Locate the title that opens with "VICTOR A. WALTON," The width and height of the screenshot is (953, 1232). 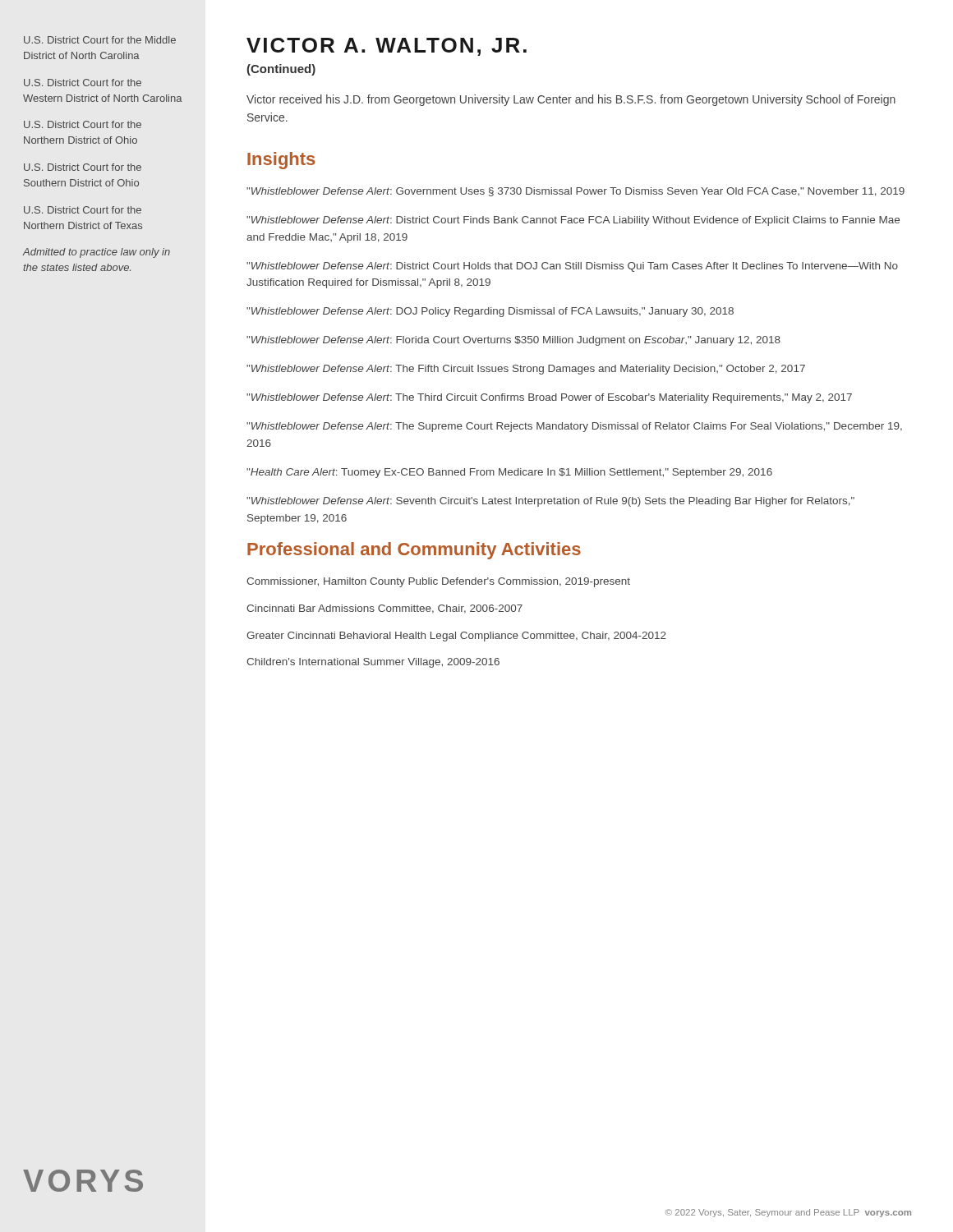click(388, 45)
